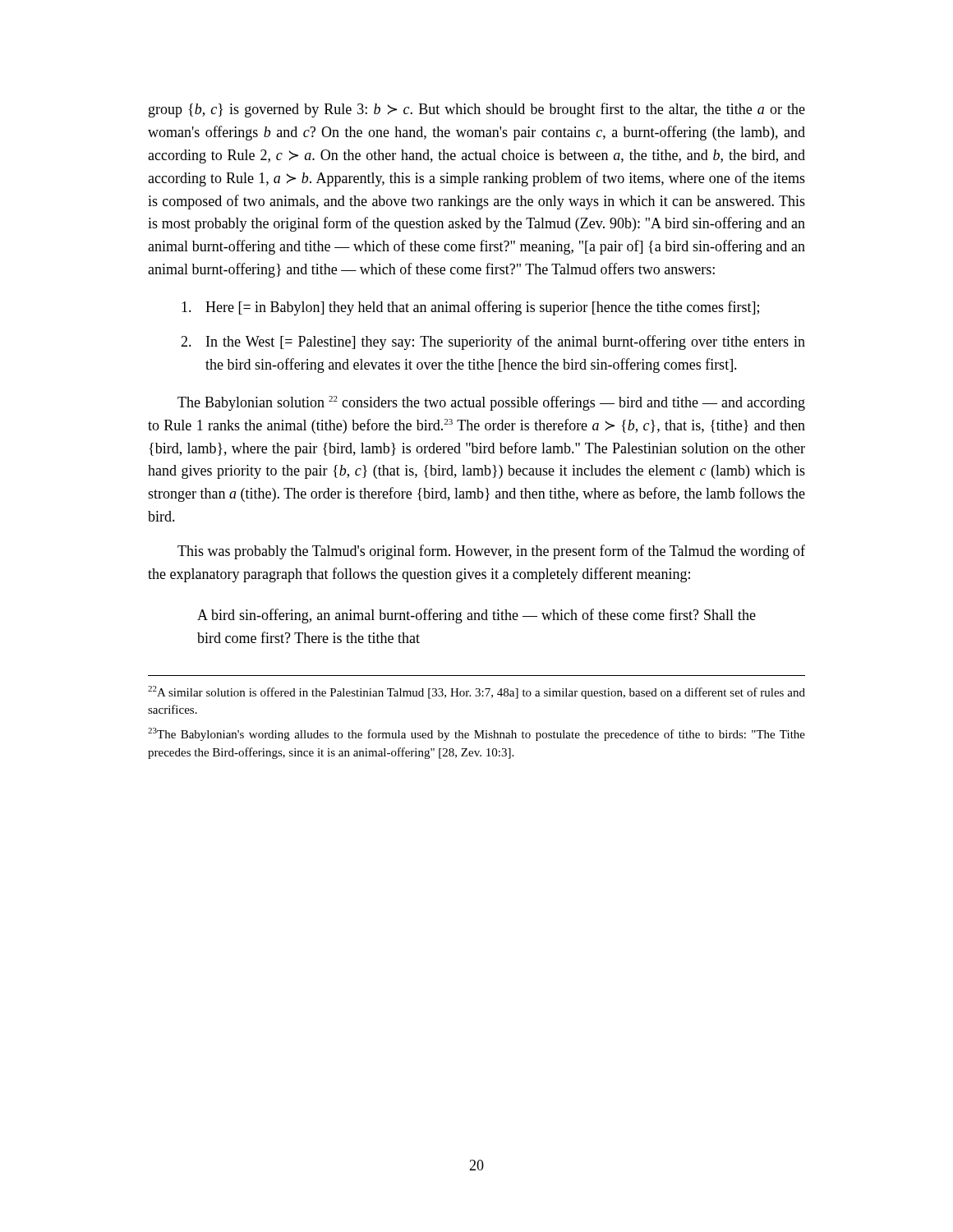
Task: Navigate to the region starting "A bird sin-offering,"
Action: [x=476, y=627]
